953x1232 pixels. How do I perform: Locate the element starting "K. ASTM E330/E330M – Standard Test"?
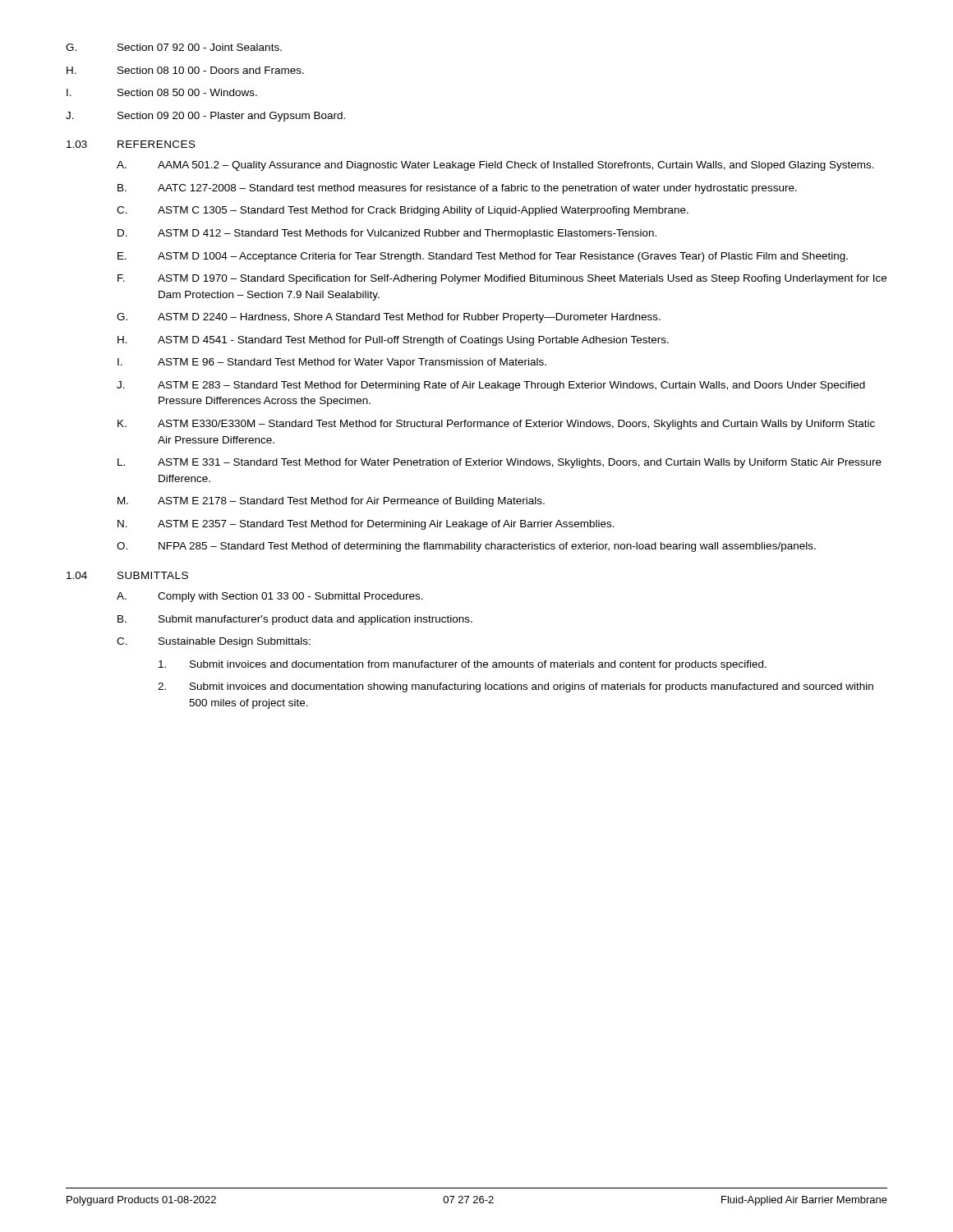coord(502,432)
